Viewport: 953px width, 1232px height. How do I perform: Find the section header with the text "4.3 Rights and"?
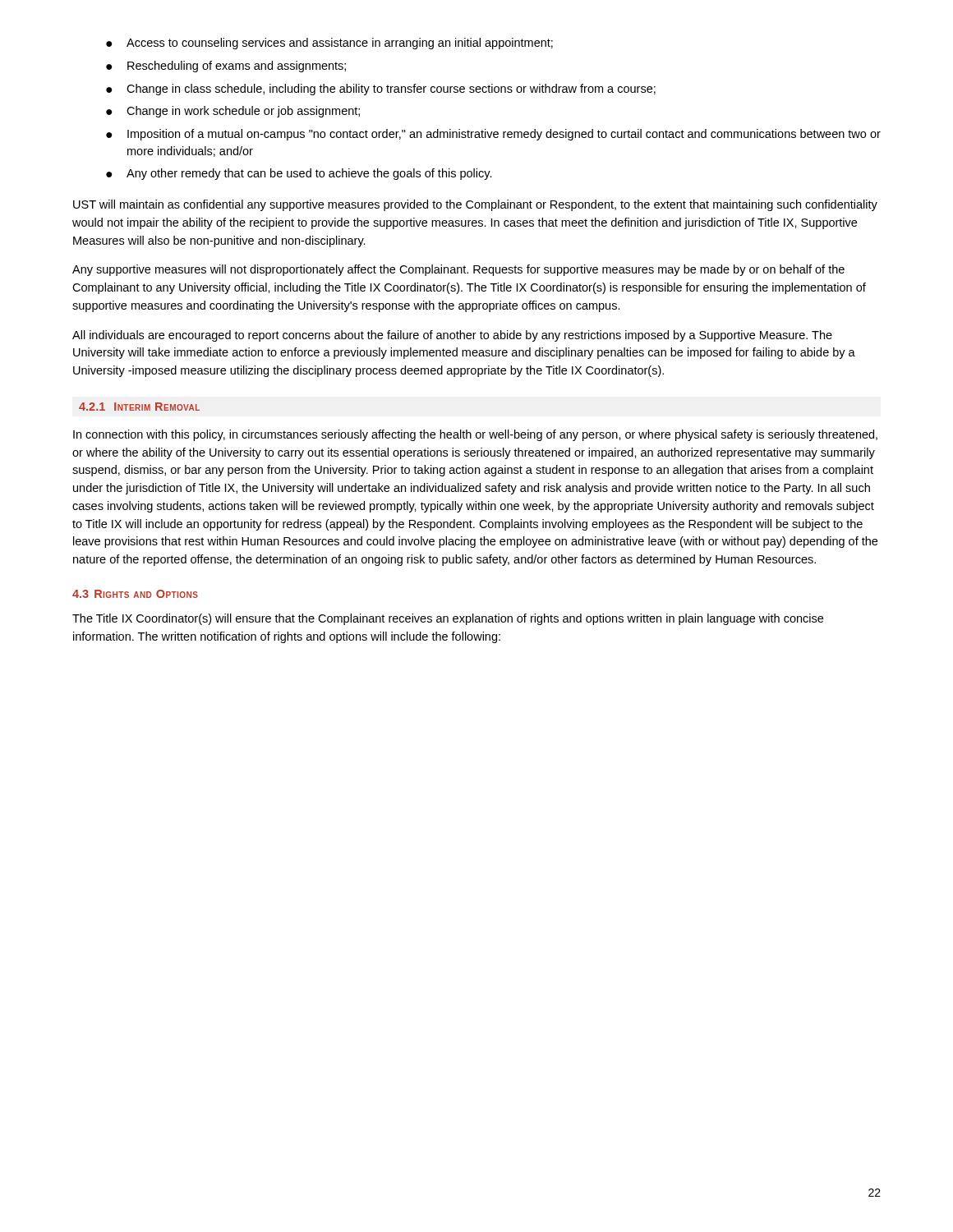(135, 594)
